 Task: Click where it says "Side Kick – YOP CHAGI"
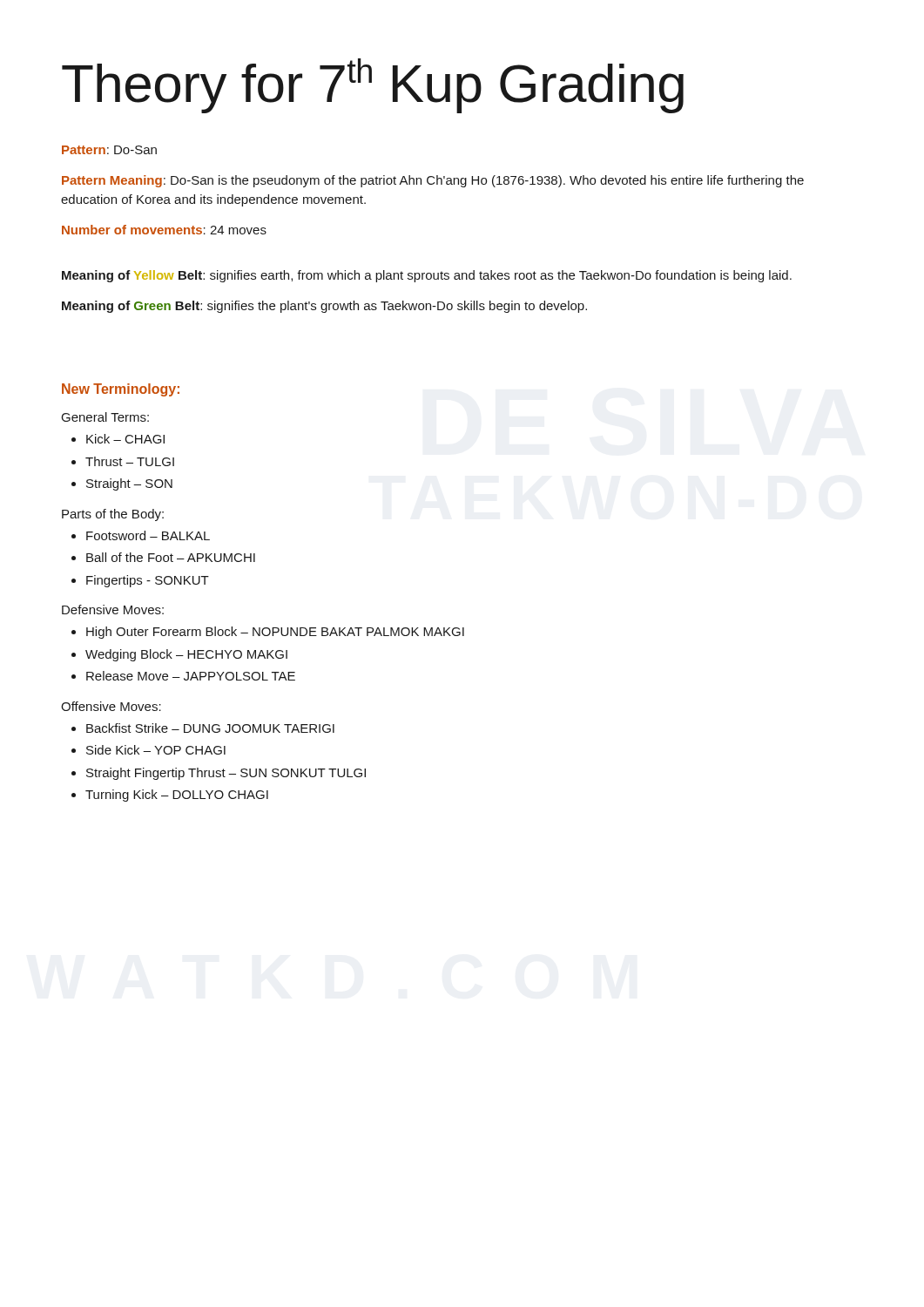coord(156,750)
